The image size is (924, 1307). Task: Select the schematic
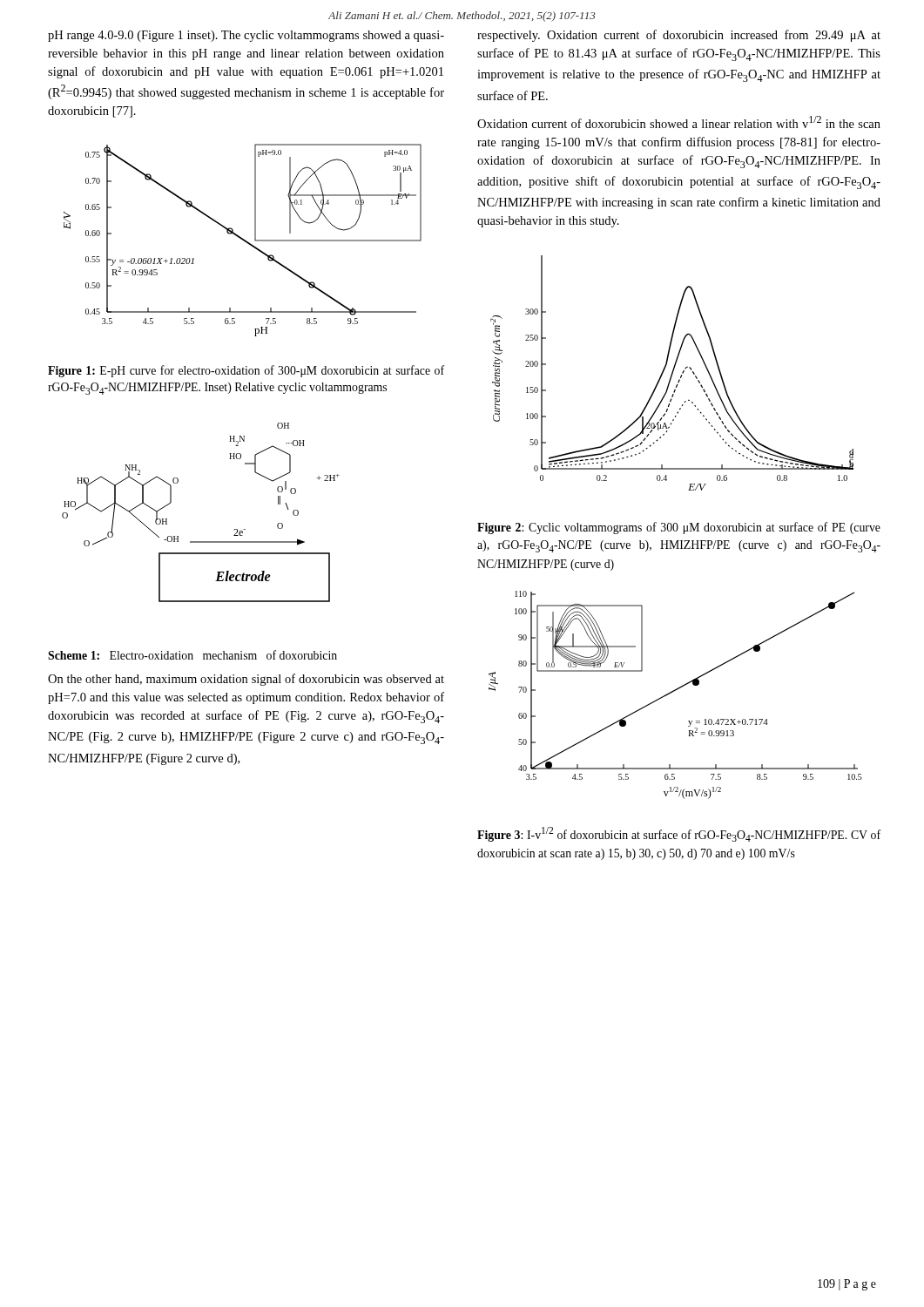click(x=246, y=526)
